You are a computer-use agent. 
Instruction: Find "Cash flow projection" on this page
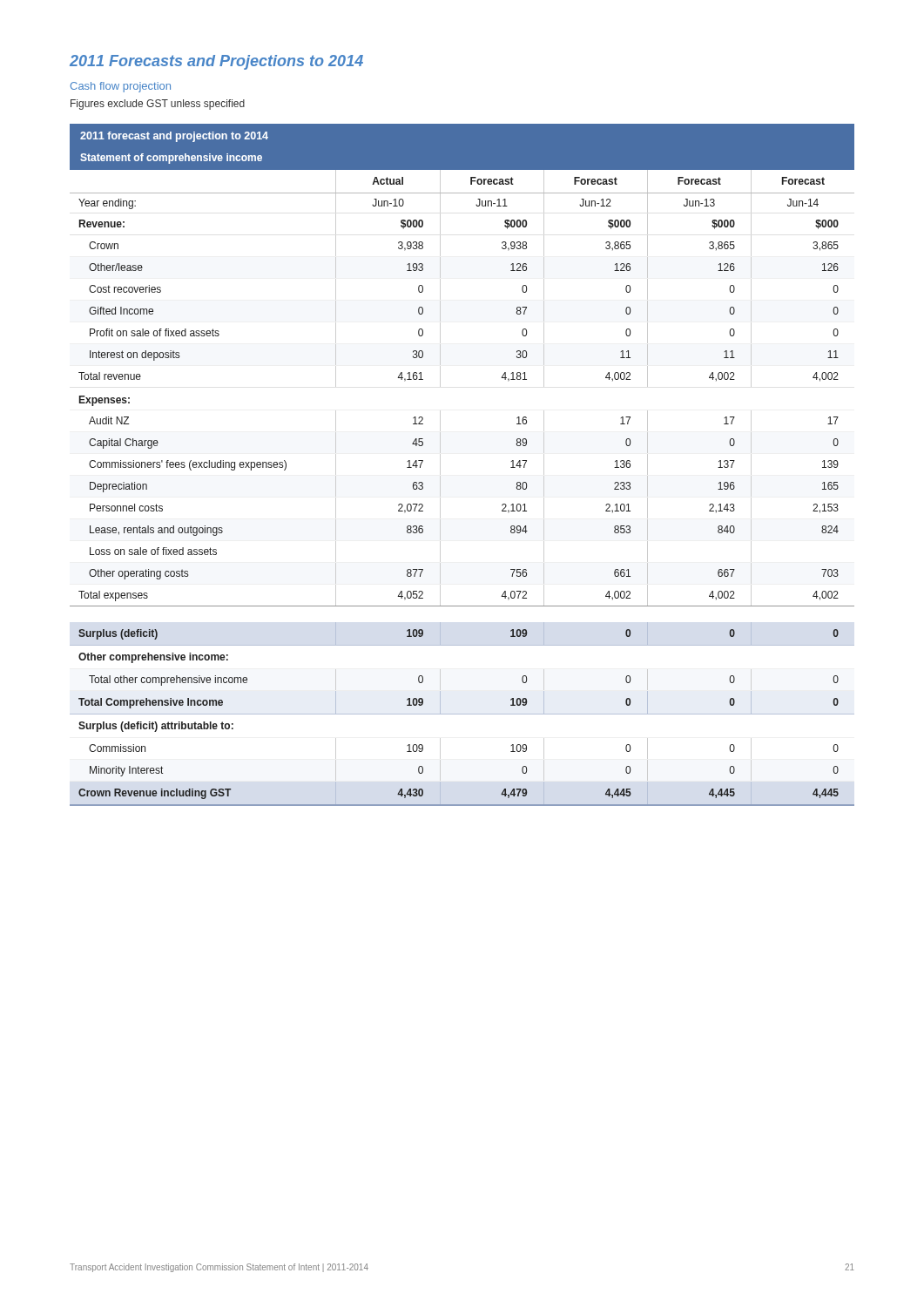point(121,86)
